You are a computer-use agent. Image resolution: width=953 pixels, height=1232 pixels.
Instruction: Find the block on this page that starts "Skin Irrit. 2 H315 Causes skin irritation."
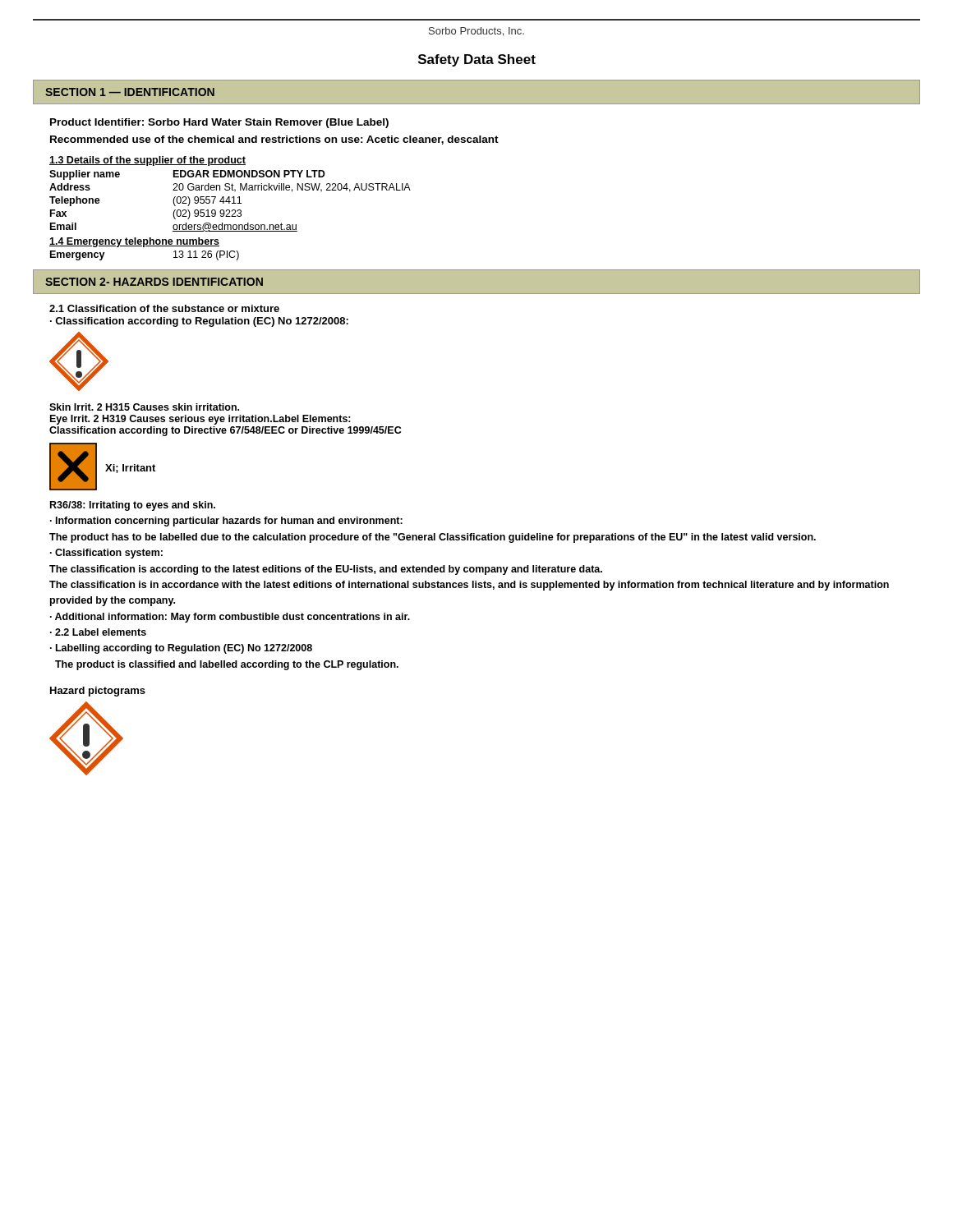(225, 419)
